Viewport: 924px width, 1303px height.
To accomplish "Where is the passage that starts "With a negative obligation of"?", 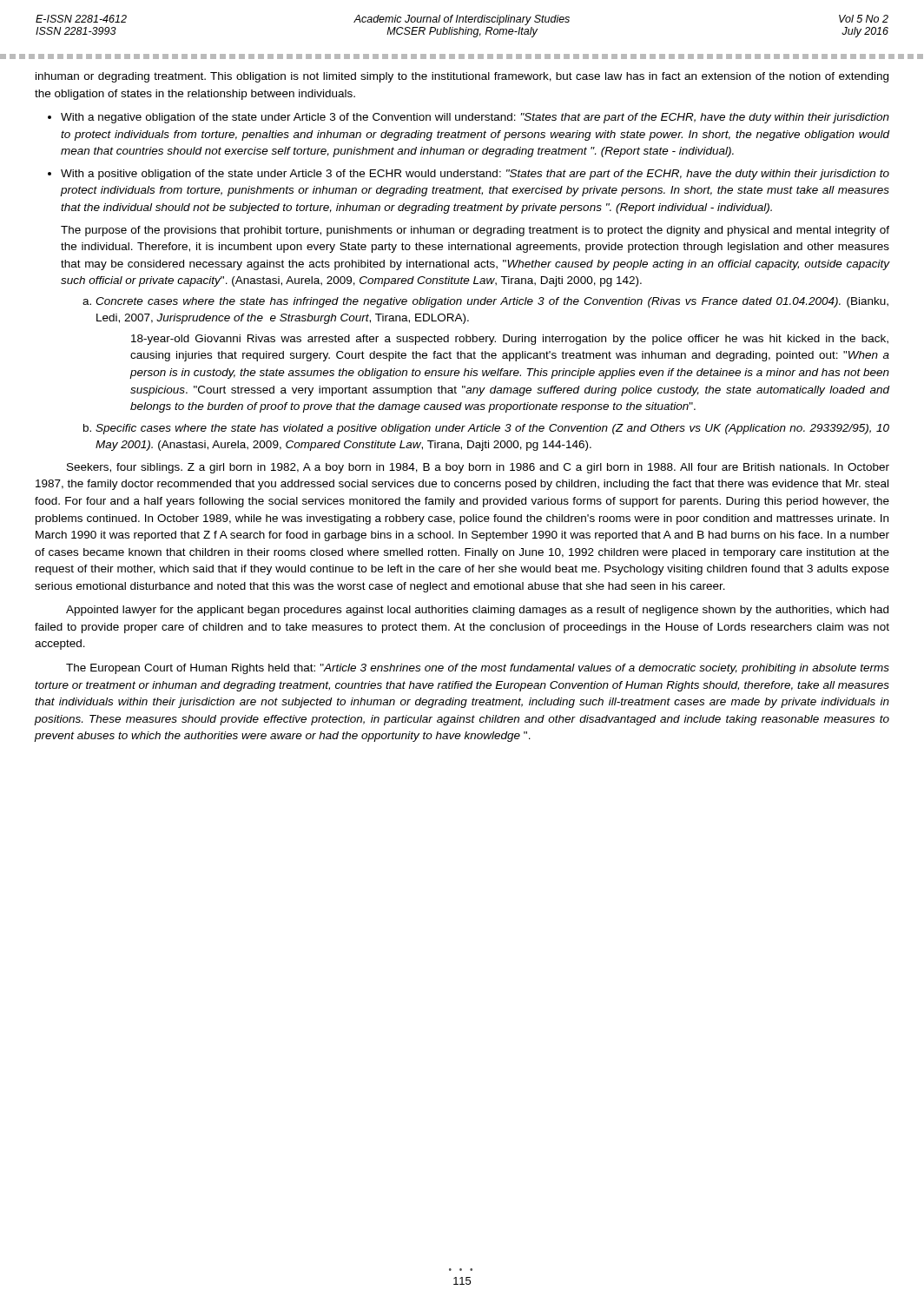I will point(475,134).
